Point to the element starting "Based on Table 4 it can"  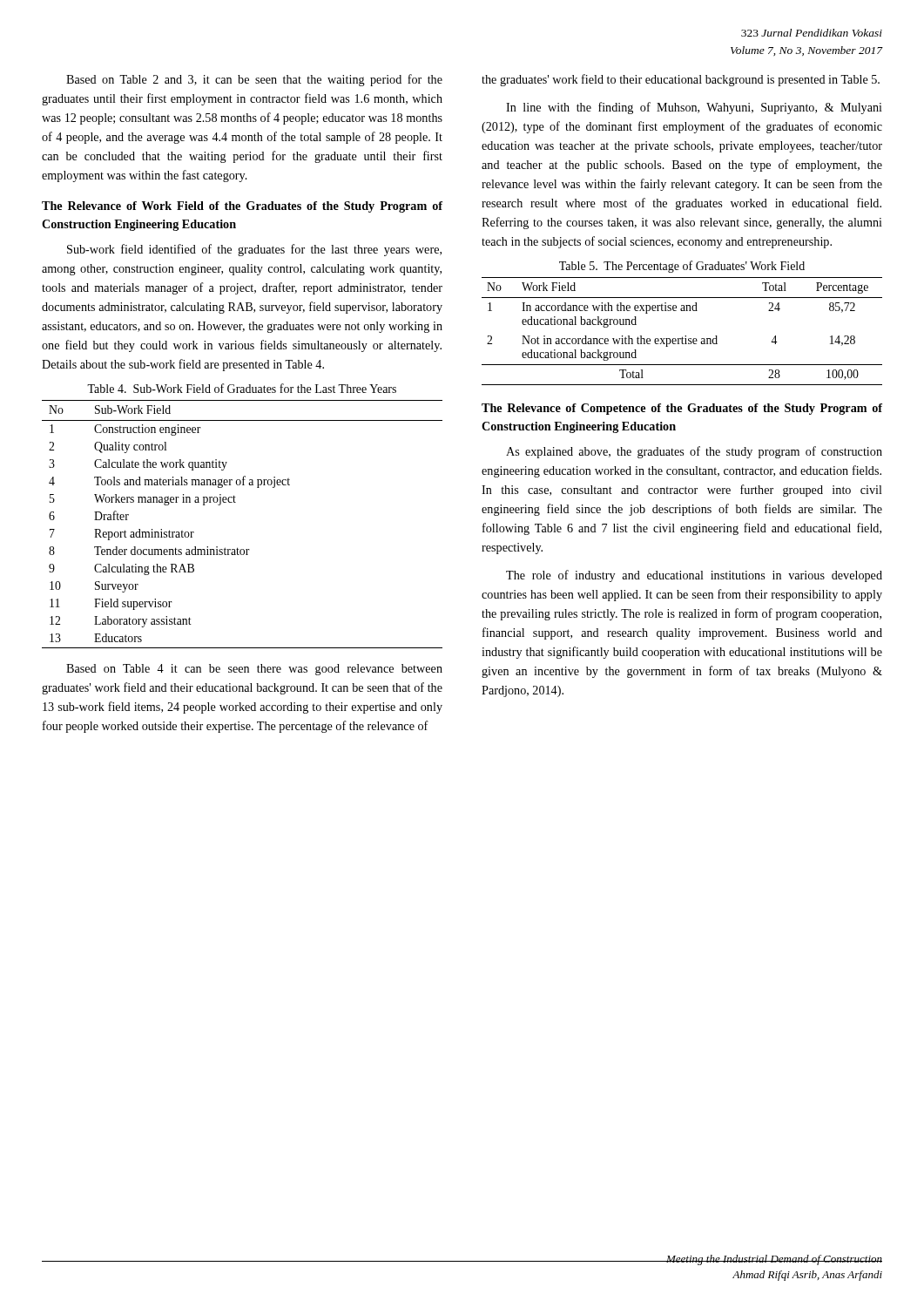tap(242, 697)
